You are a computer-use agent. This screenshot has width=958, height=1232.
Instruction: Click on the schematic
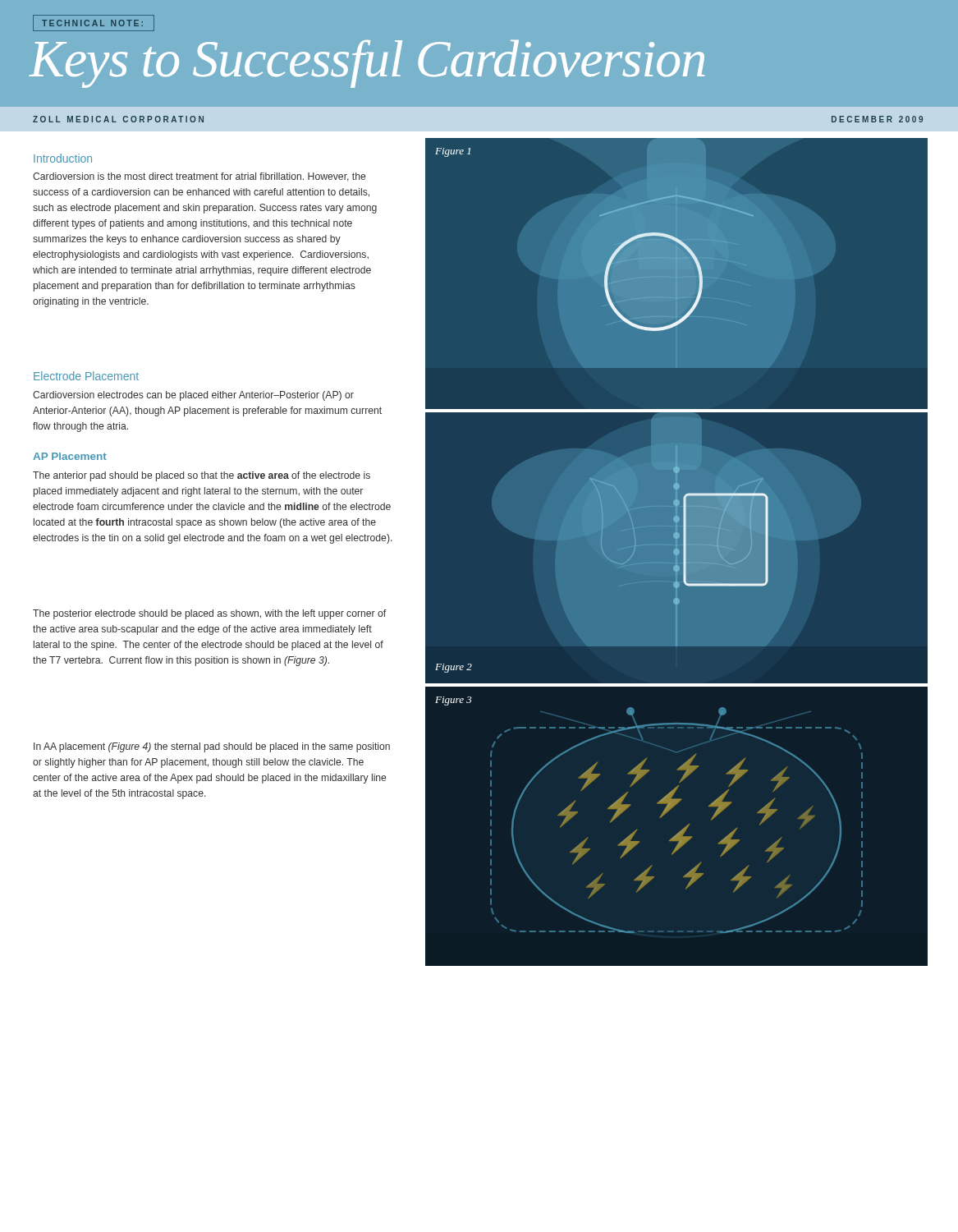pos(676,826)
